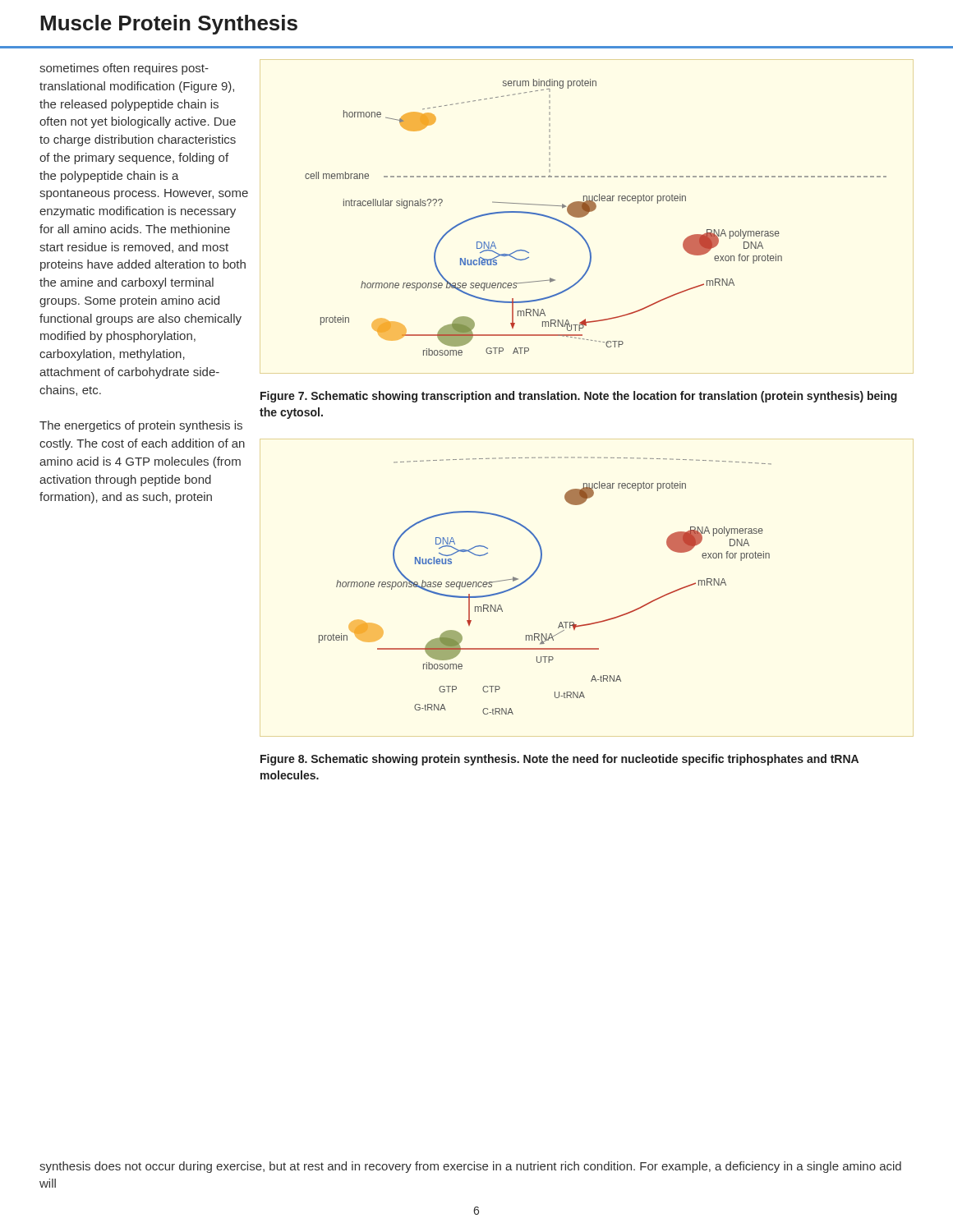Navigate to the block starting "Figure 7. Schematic showing transcription"
This screenshot has width=953, height=1232.
[579, 404]
